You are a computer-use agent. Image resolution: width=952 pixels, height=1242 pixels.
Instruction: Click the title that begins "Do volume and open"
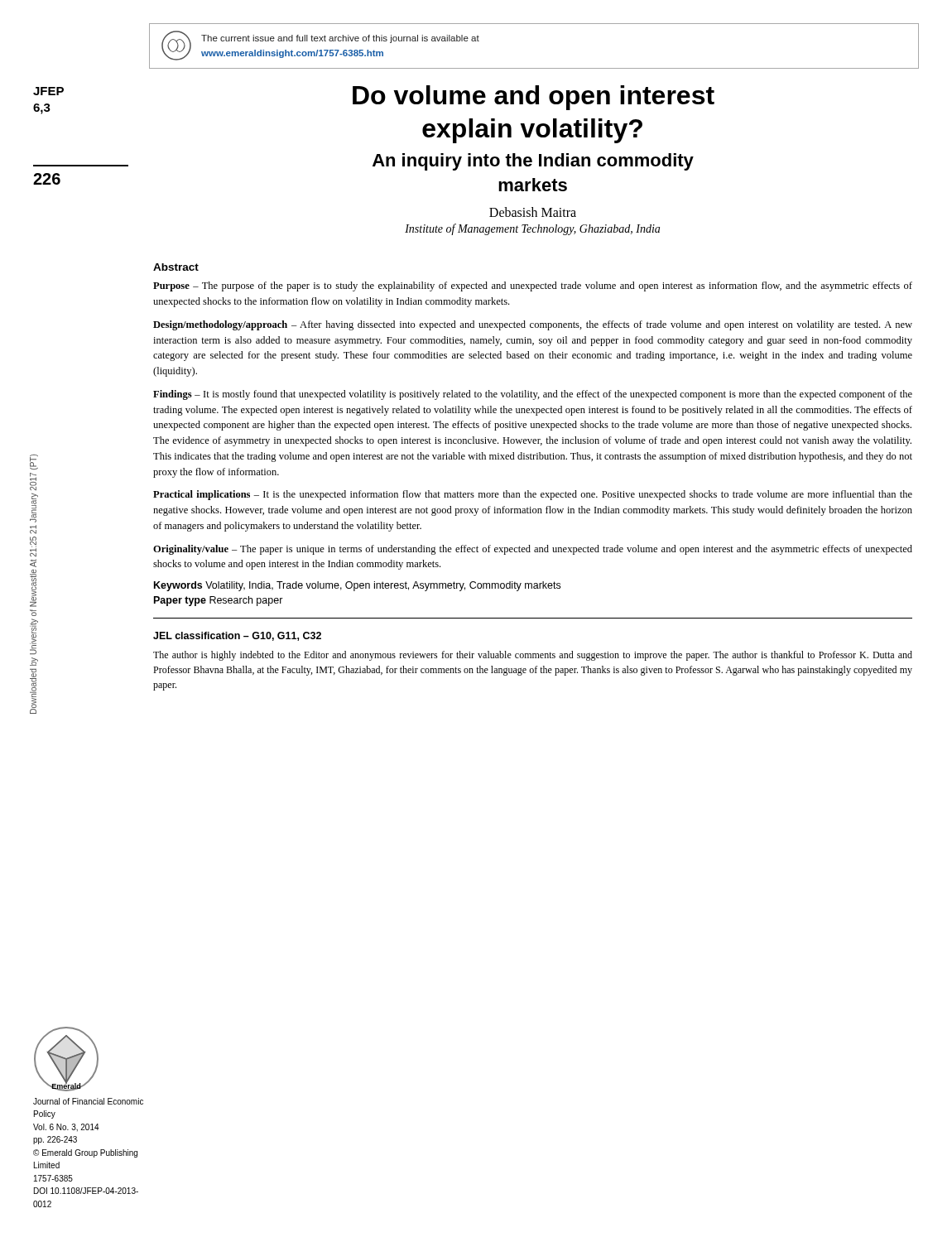pos(533,138)
